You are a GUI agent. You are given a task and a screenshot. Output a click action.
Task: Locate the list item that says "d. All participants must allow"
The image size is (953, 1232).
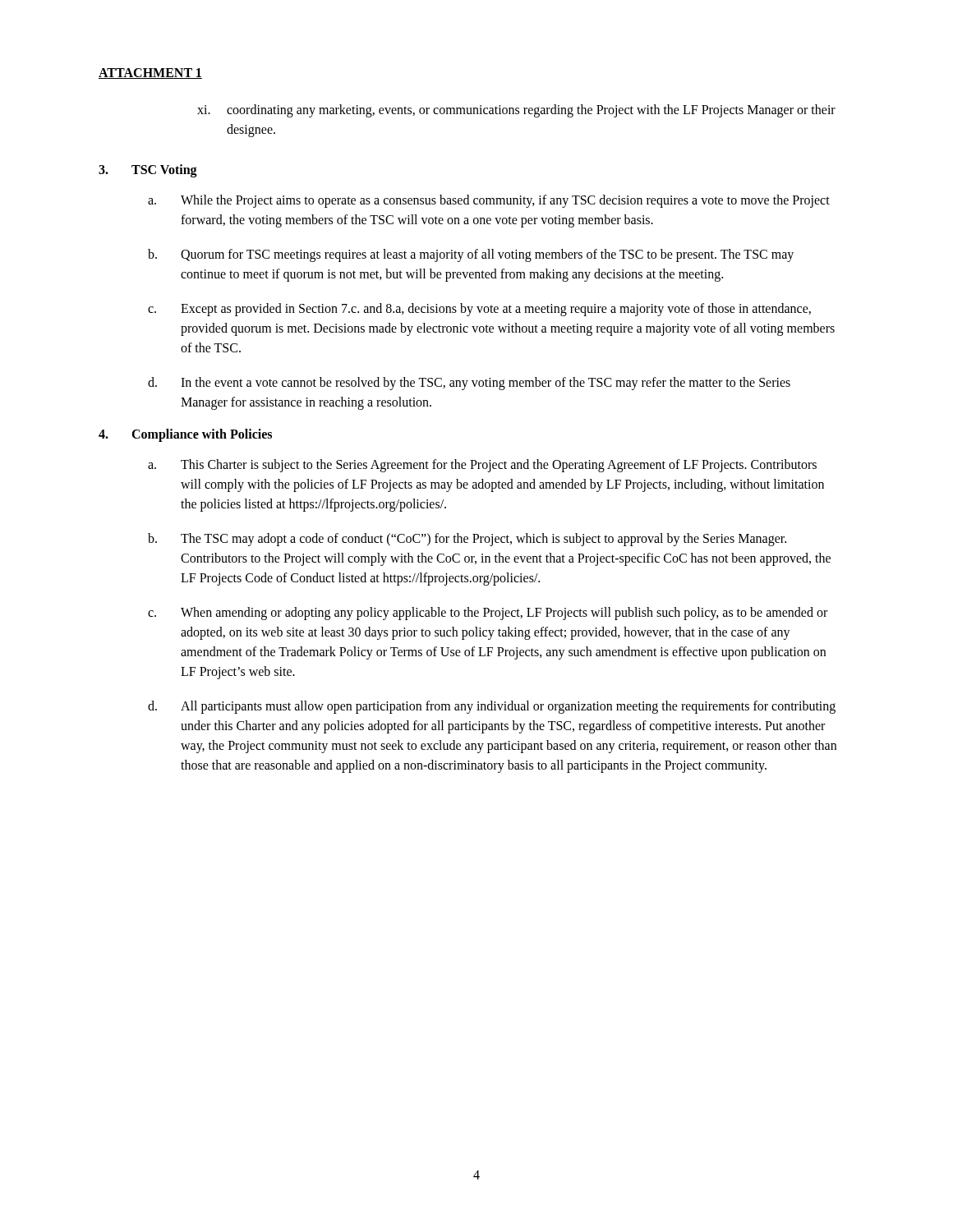[x=493, y=736]
